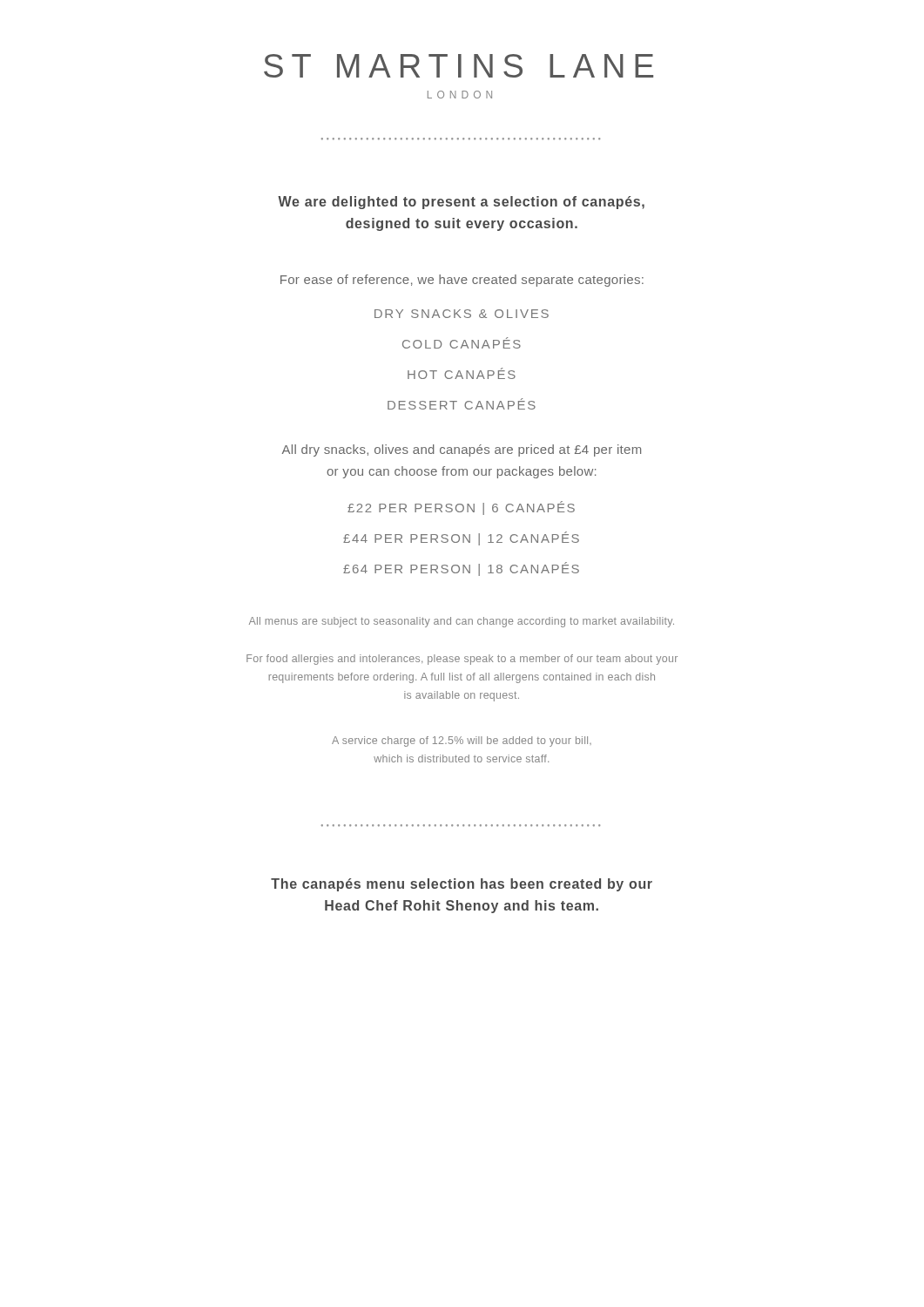924x1307 pixels.
Task: Click on the region starting "We are delighted"
Action: [x=462, y=213]
